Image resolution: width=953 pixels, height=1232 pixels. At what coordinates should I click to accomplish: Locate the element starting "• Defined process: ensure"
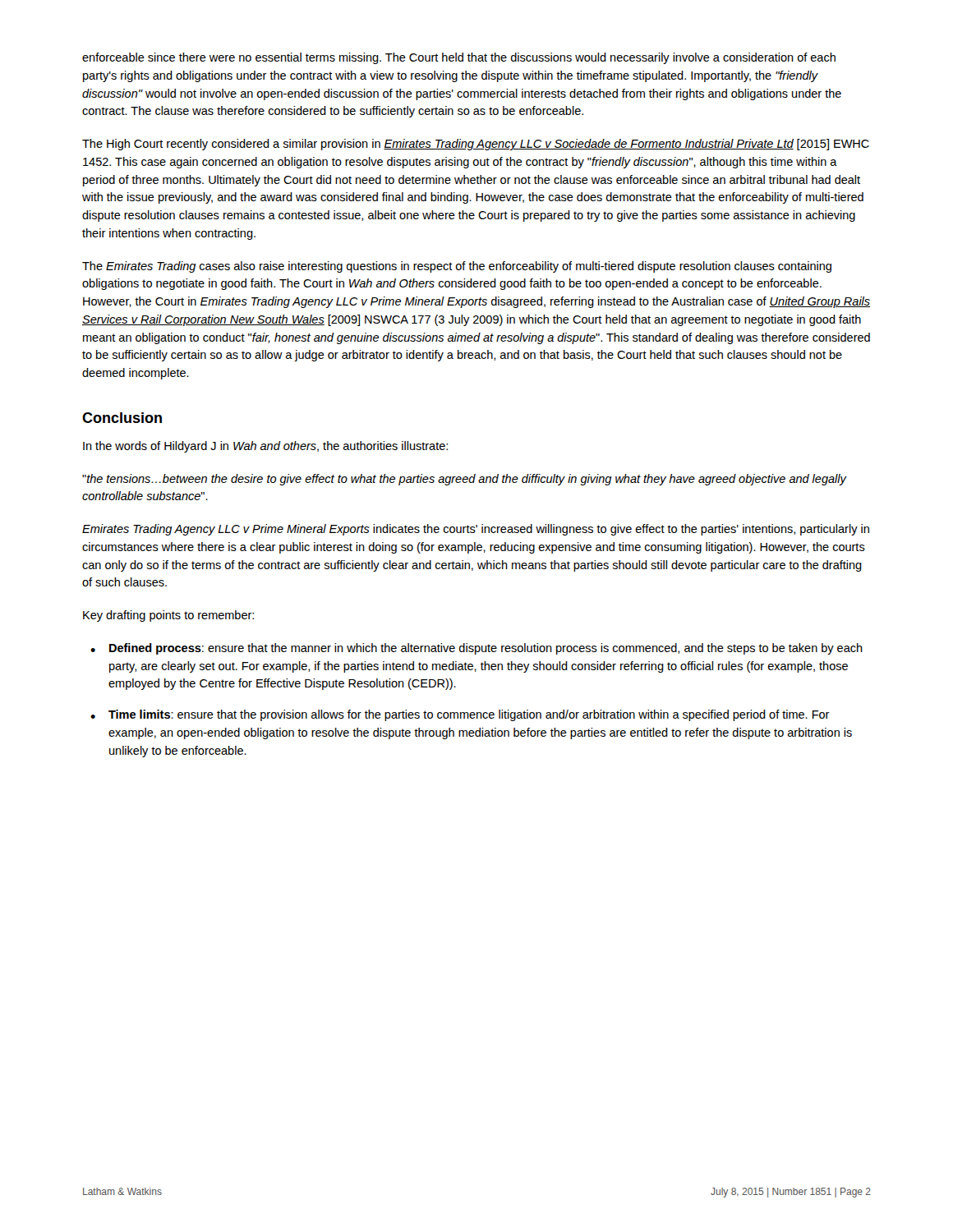481,666
